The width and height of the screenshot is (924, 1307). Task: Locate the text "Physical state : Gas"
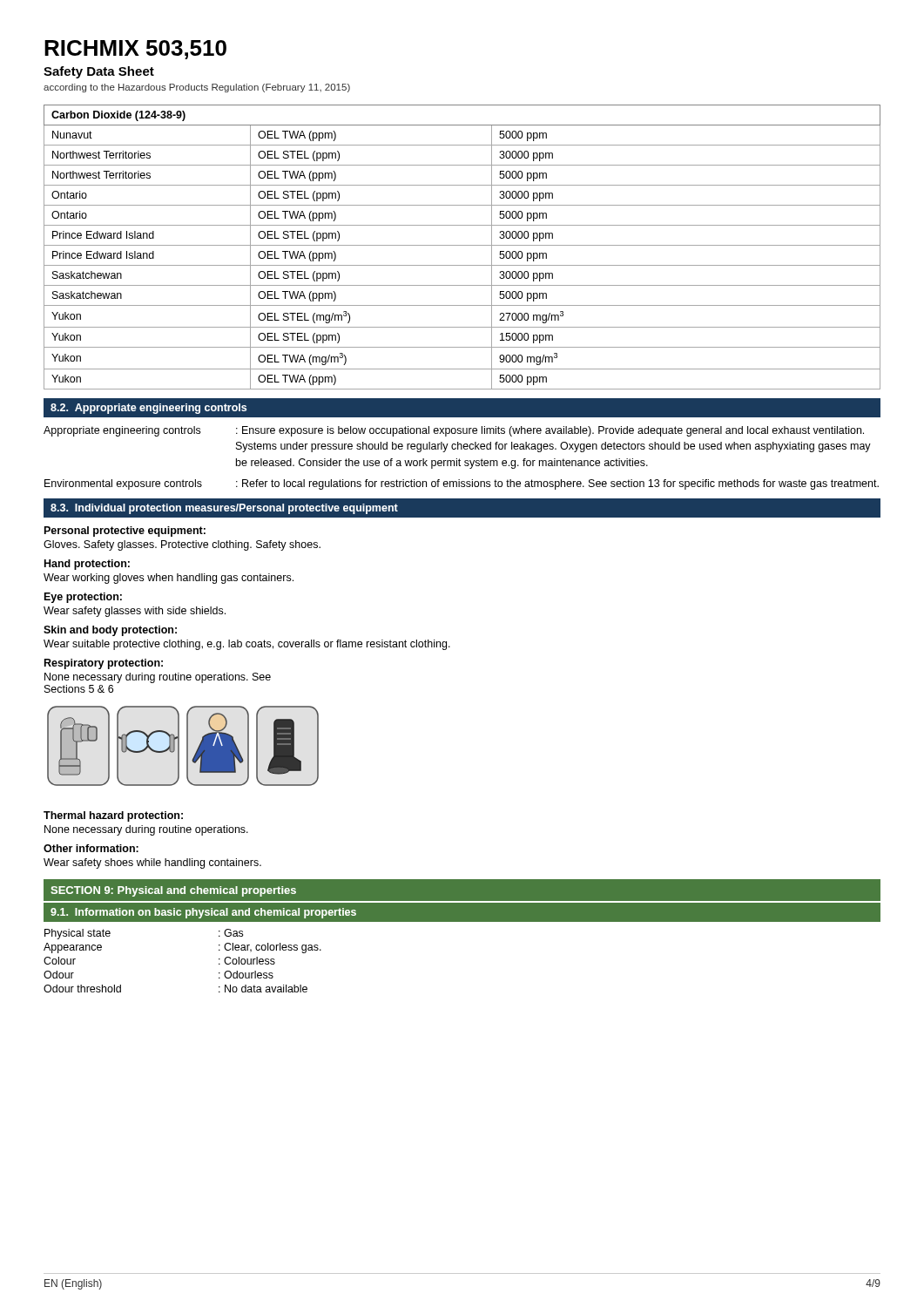tap(144, 933)
